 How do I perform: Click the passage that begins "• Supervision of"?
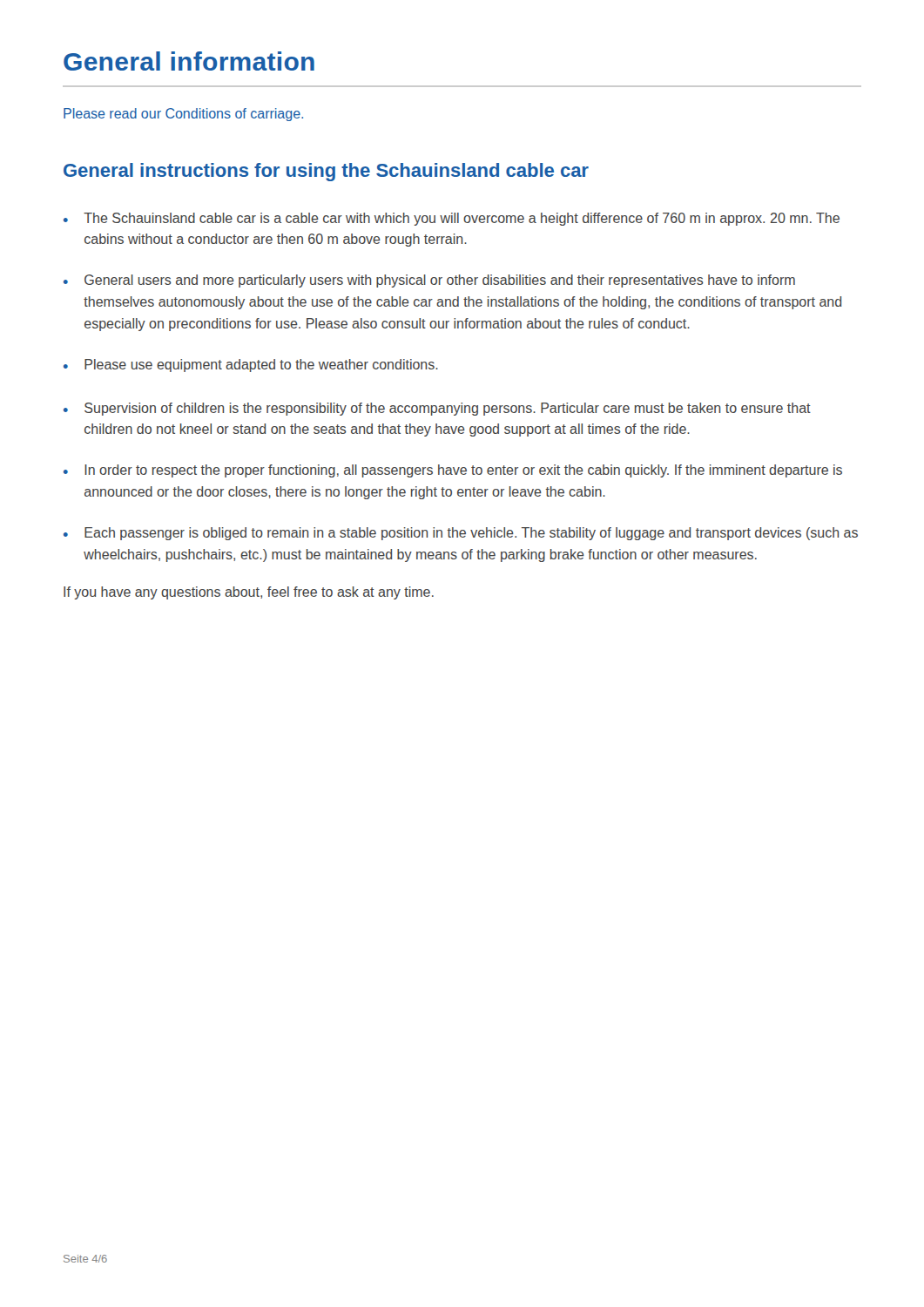pyautogui.click(x=462, y=419)
